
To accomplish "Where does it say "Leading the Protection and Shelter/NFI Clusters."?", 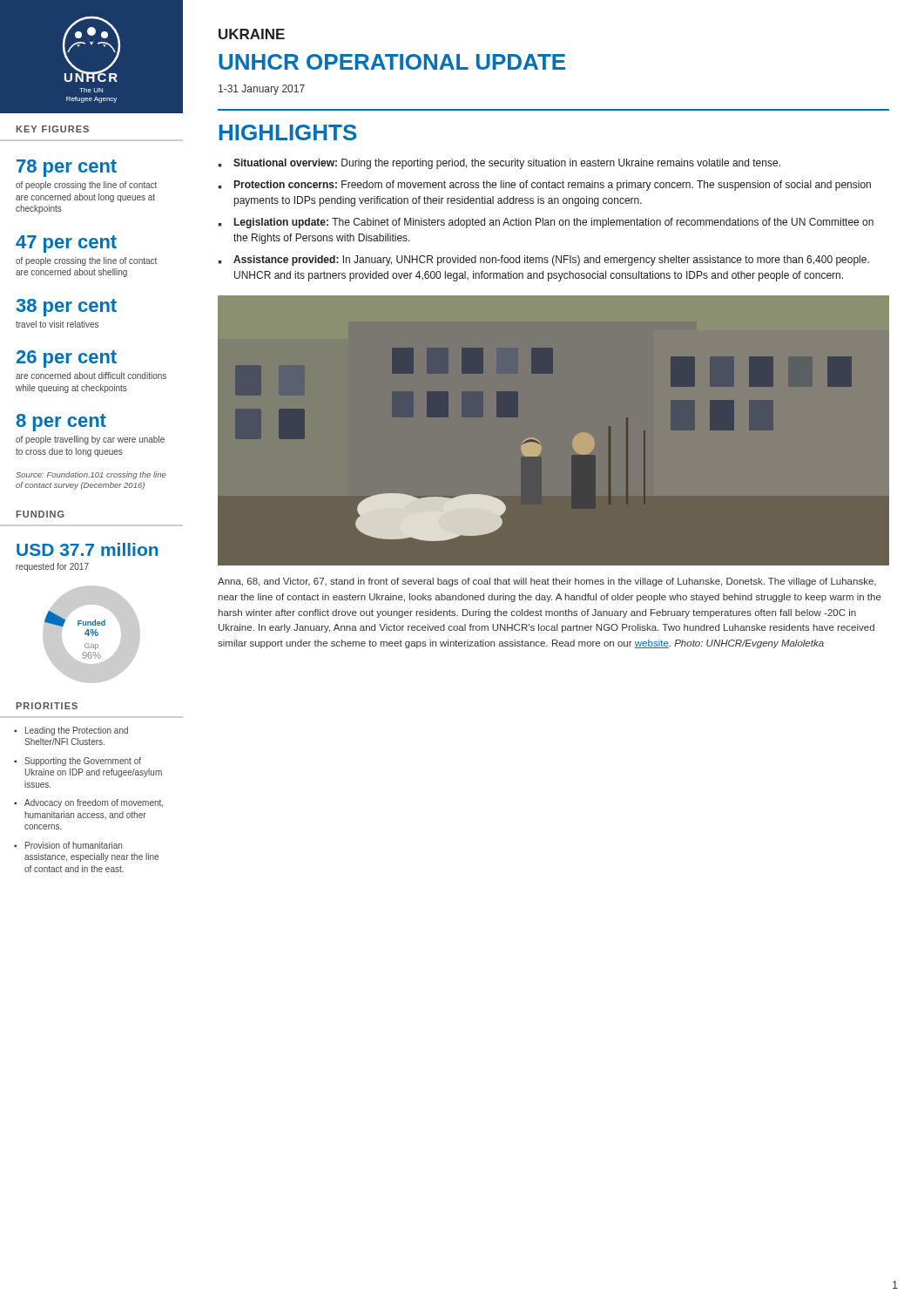I will (76, 736).
